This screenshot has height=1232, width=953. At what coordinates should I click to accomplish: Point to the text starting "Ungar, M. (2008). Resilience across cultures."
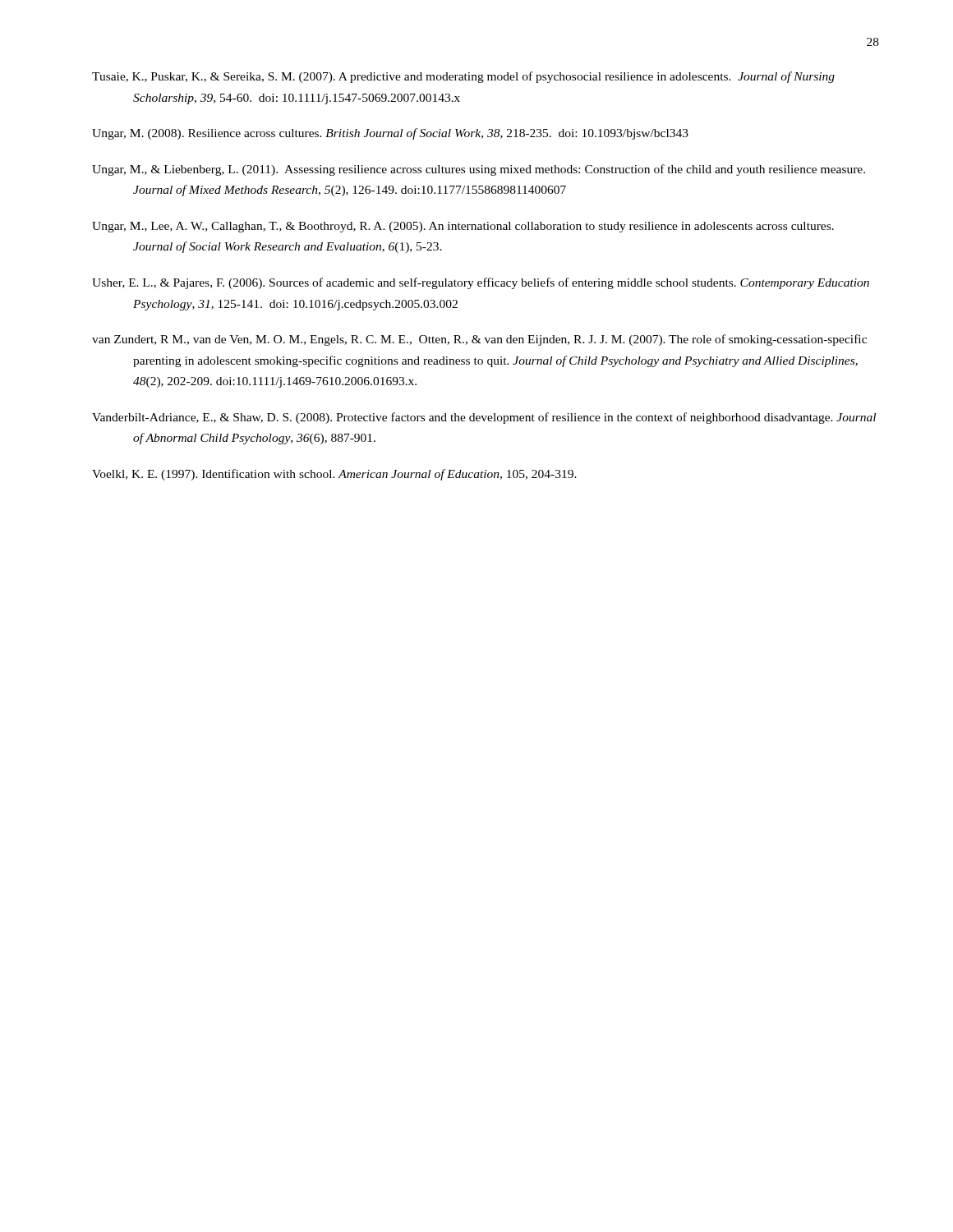point(390,133)
